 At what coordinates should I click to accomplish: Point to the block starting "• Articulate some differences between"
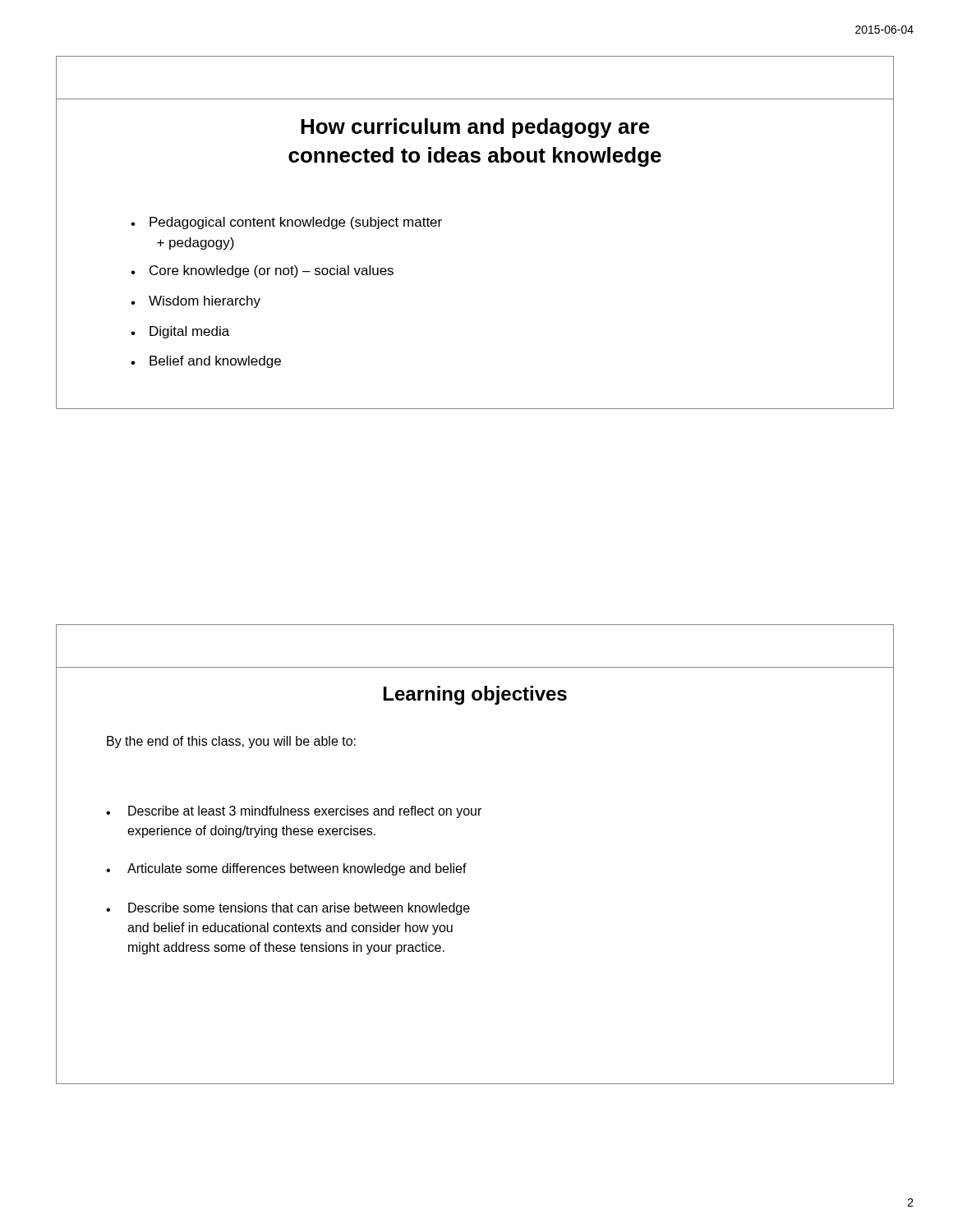[x=286, y=870]
